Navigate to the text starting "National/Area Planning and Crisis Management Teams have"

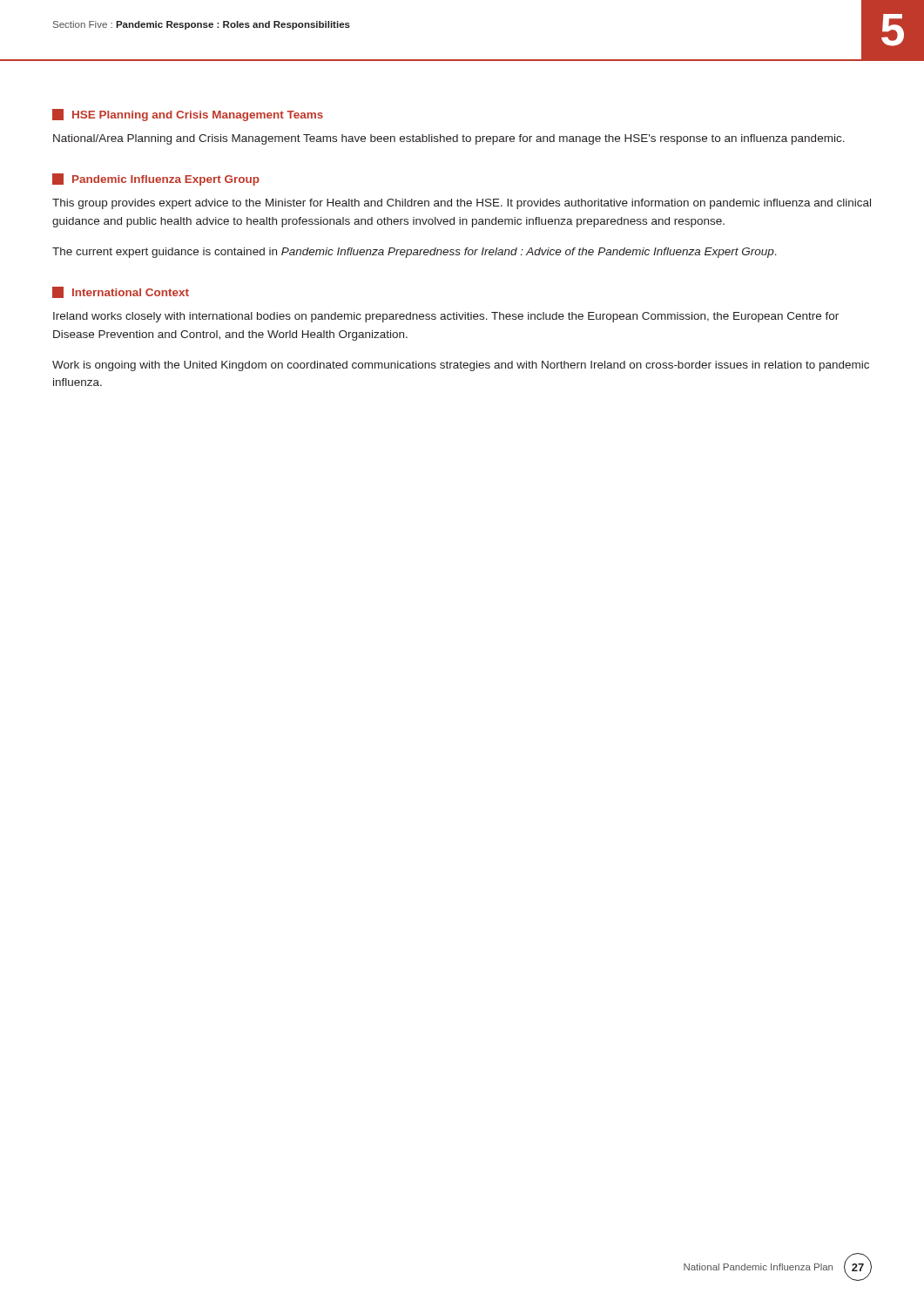tap(449, 138)
